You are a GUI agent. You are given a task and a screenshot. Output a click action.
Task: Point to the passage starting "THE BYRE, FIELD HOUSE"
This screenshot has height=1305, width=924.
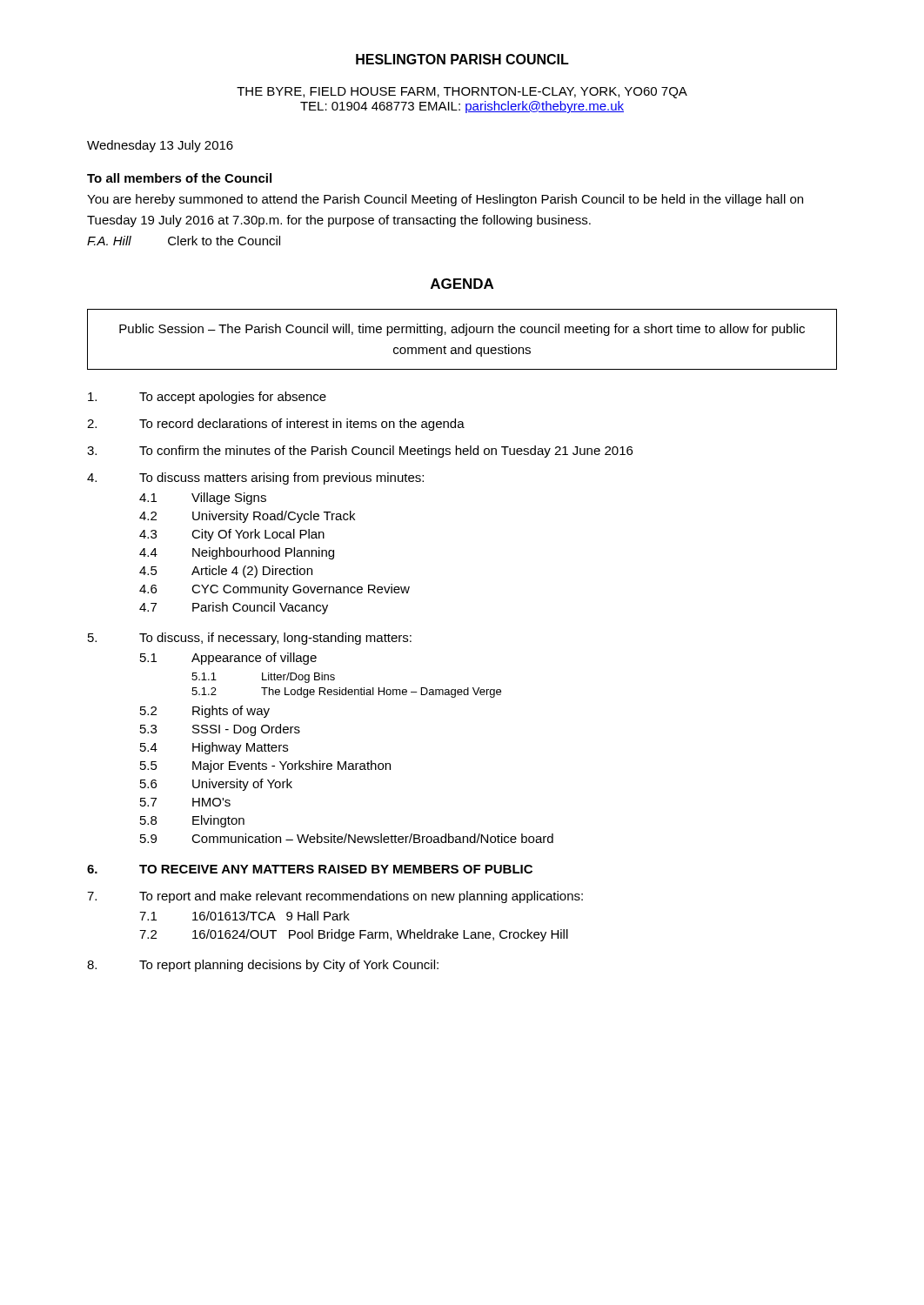click(x=462, y=98)
